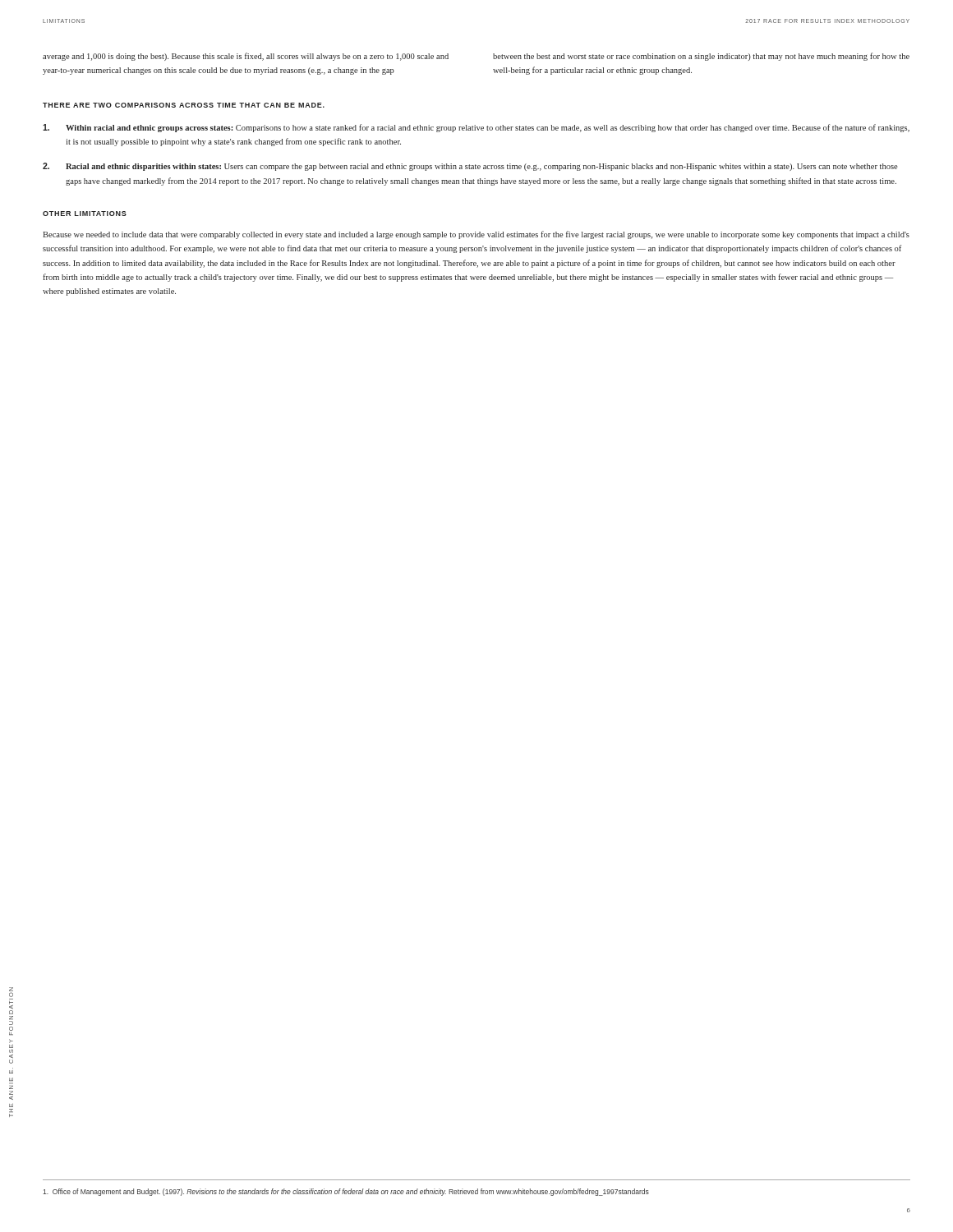Click on the text block that says "Because we needed to include data"
The width and height of the screenshot is (953, 1232).
476,263
